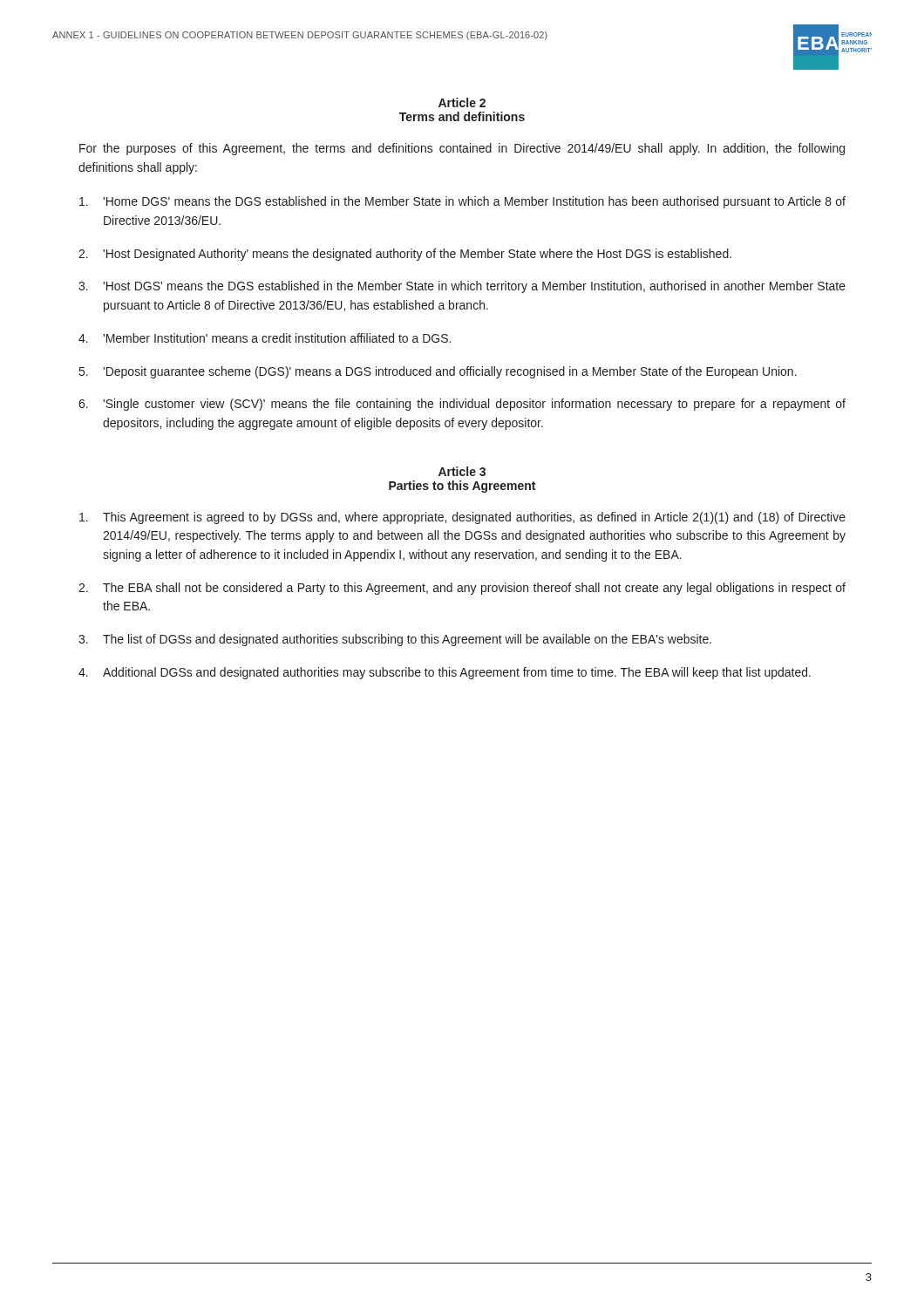Locate the section header with the text "Article 3 Parties to"
The height and width of the screenshot is (1308, 924).
pos(462,478)
